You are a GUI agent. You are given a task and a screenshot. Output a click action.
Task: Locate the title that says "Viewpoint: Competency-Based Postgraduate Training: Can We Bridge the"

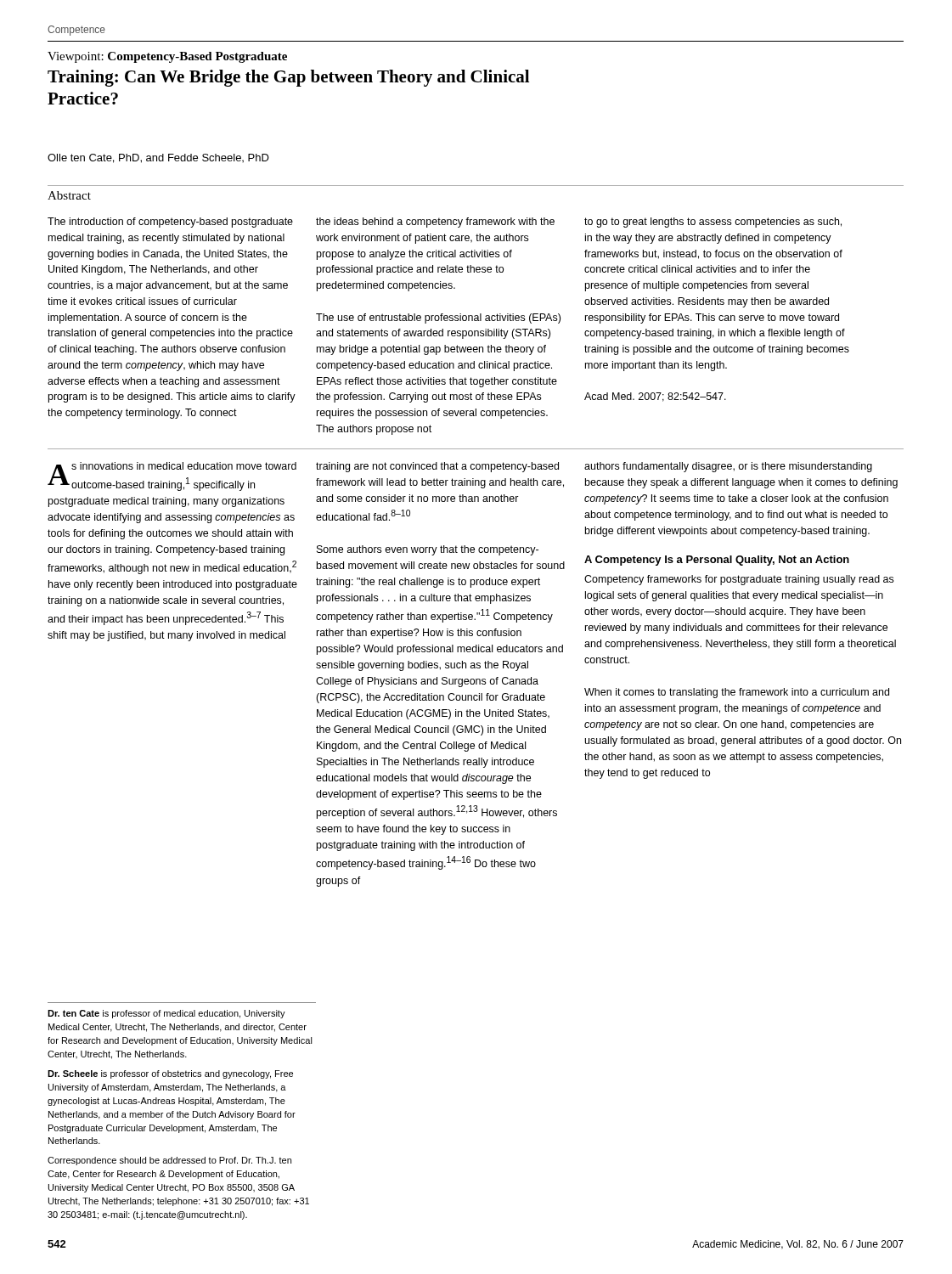coord(311,80)
